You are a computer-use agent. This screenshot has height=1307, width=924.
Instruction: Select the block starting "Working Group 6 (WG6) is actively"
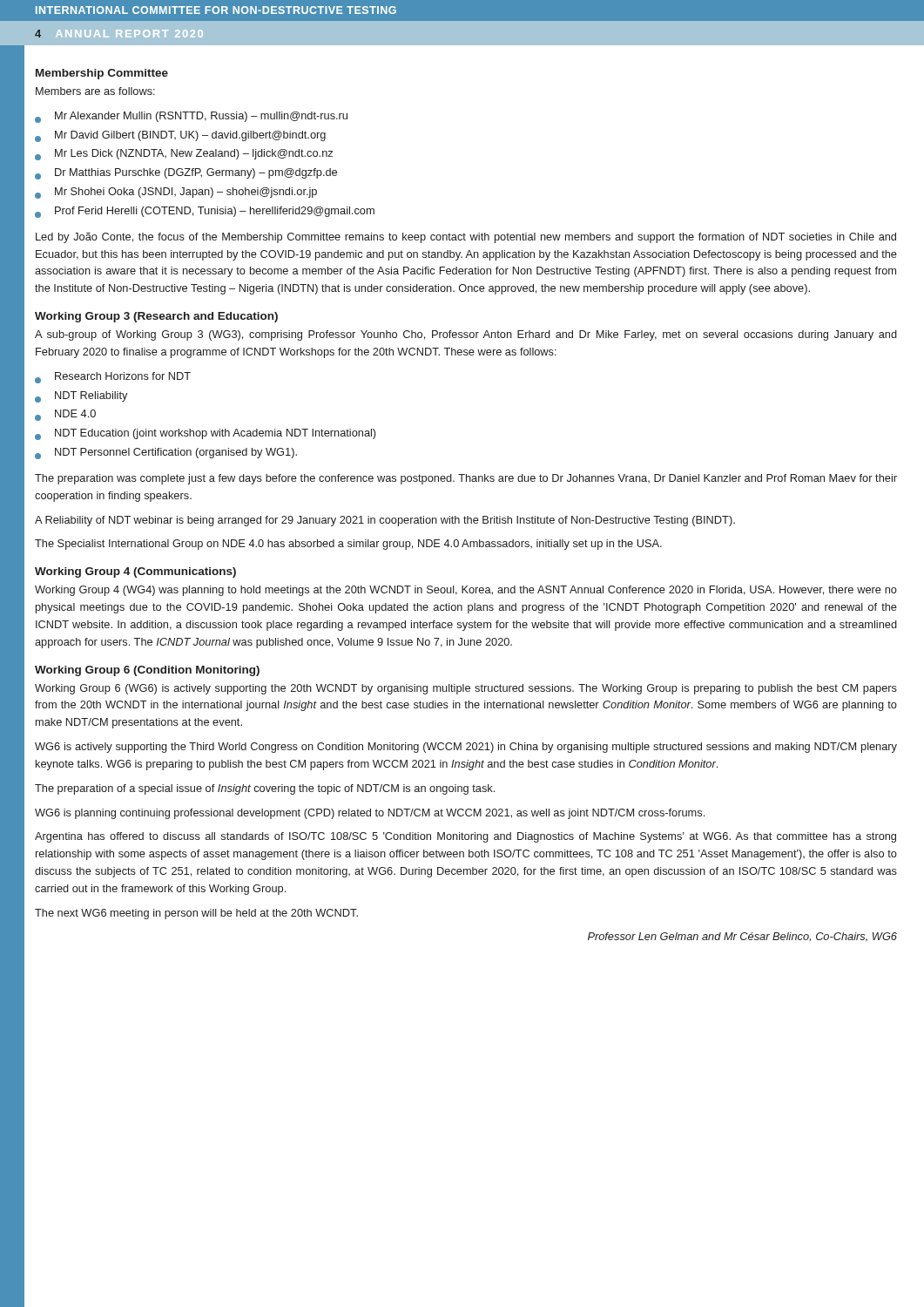466,705
